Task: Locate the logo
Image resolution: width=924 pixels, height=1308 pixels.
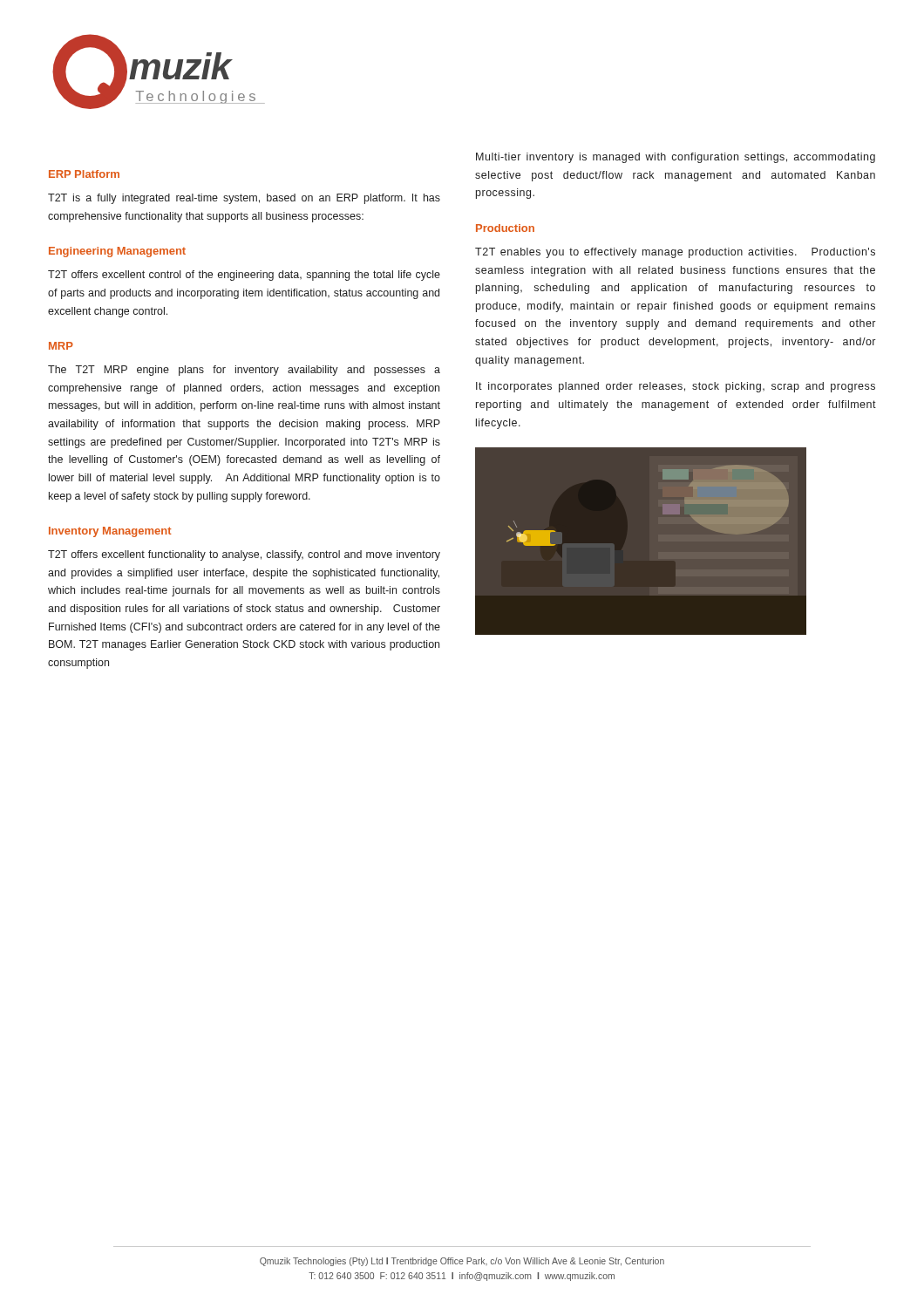Action: (170, 76)
